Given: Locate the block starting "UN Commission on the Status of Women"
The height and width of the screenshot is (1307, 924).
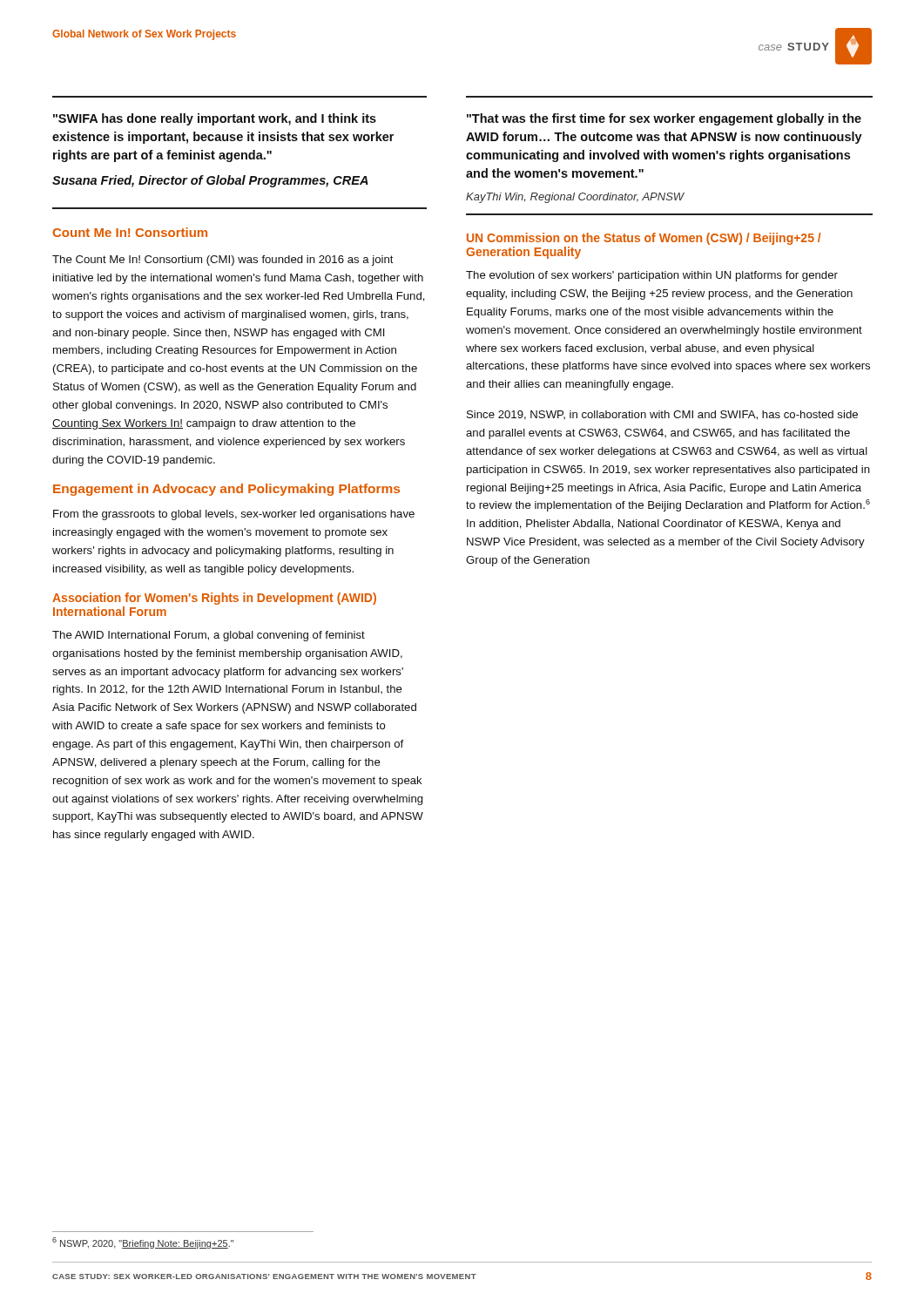Looking at the screenshot, I should pyautogui.click(x=643, y=245).
